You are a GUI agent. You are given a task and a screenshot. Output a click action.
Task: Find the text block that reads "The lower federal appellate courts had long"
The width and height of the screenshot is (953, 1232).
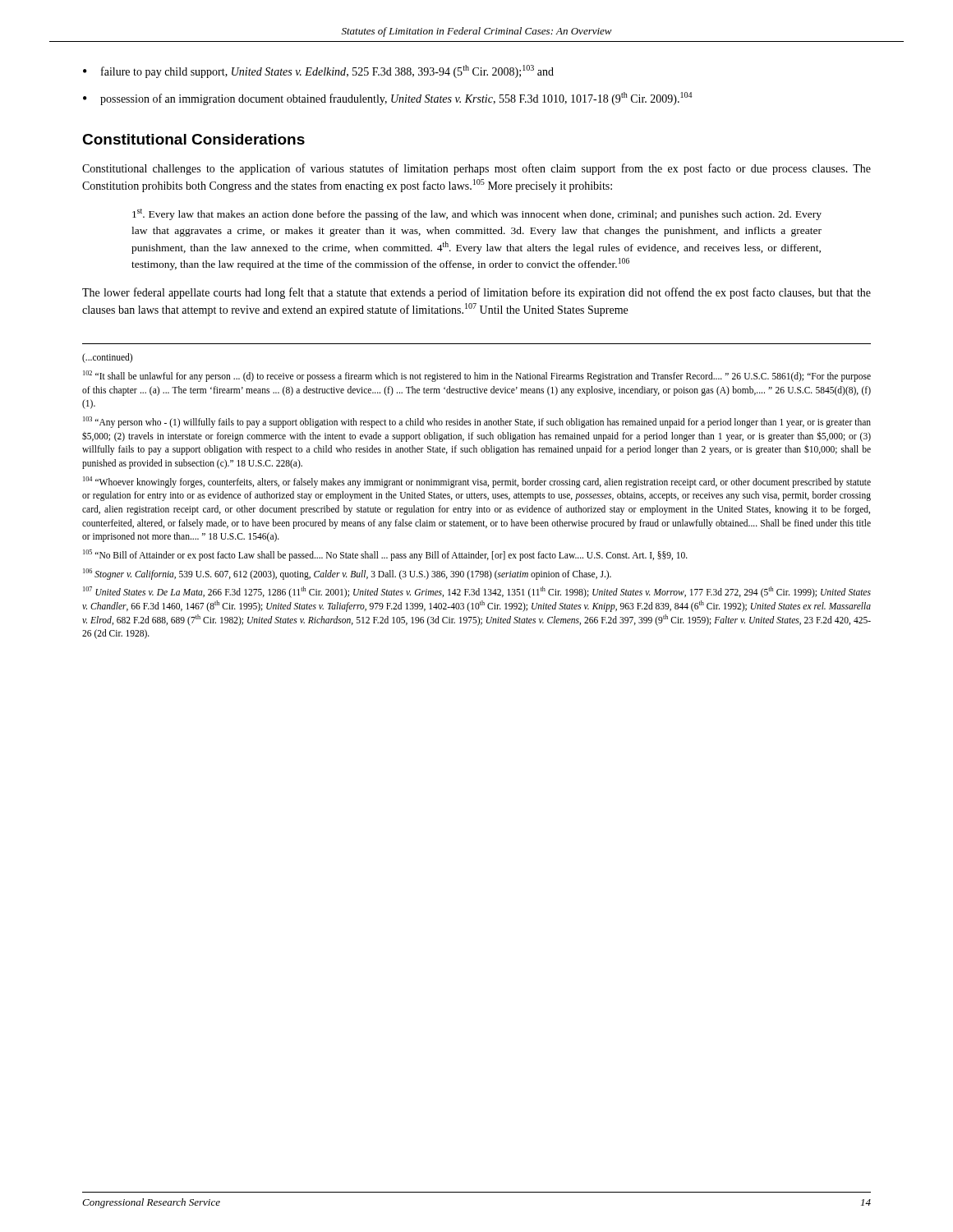[x=476, y=302]
